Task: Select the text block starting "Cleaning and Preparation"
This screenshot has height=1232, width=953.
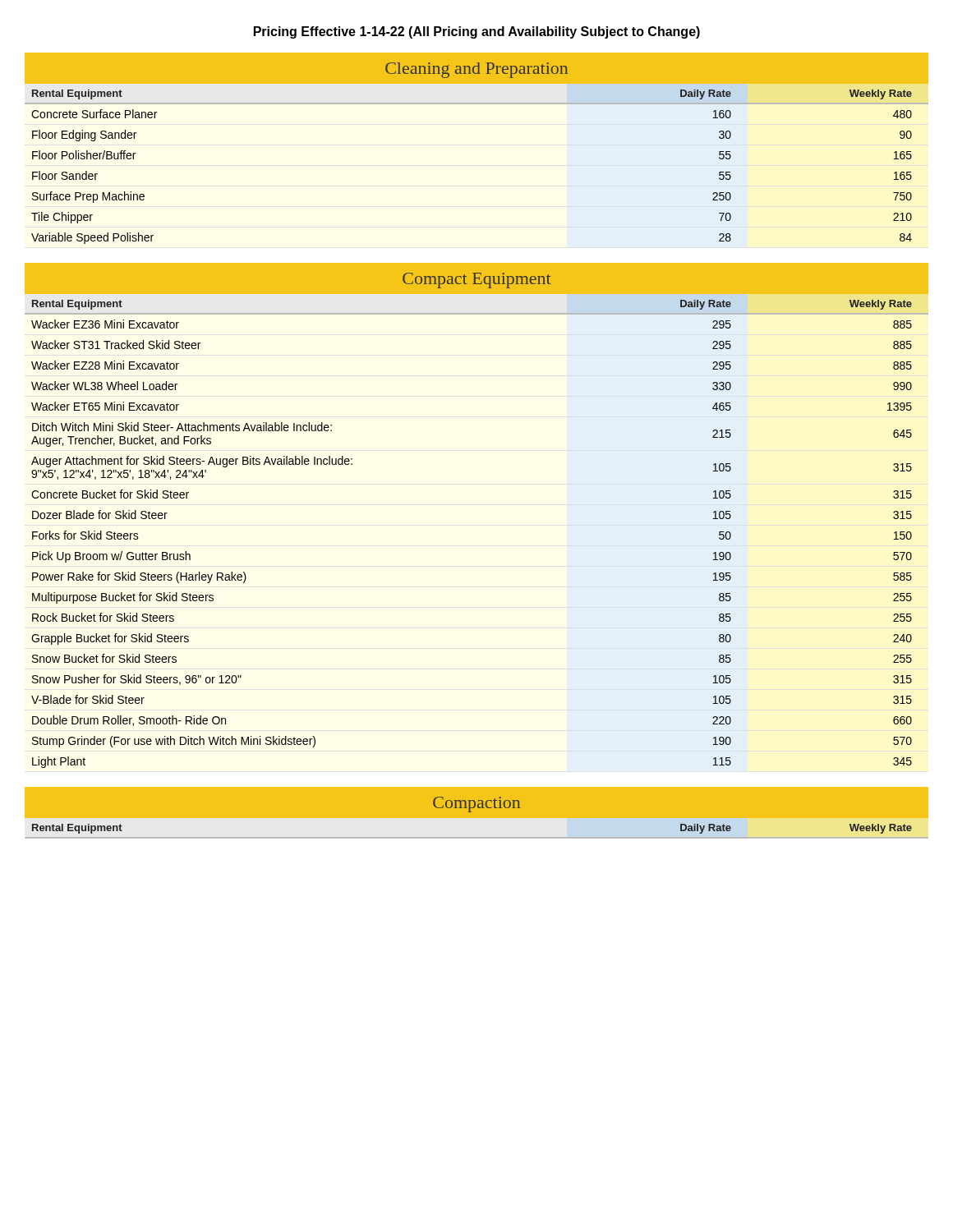Action: 476,68
